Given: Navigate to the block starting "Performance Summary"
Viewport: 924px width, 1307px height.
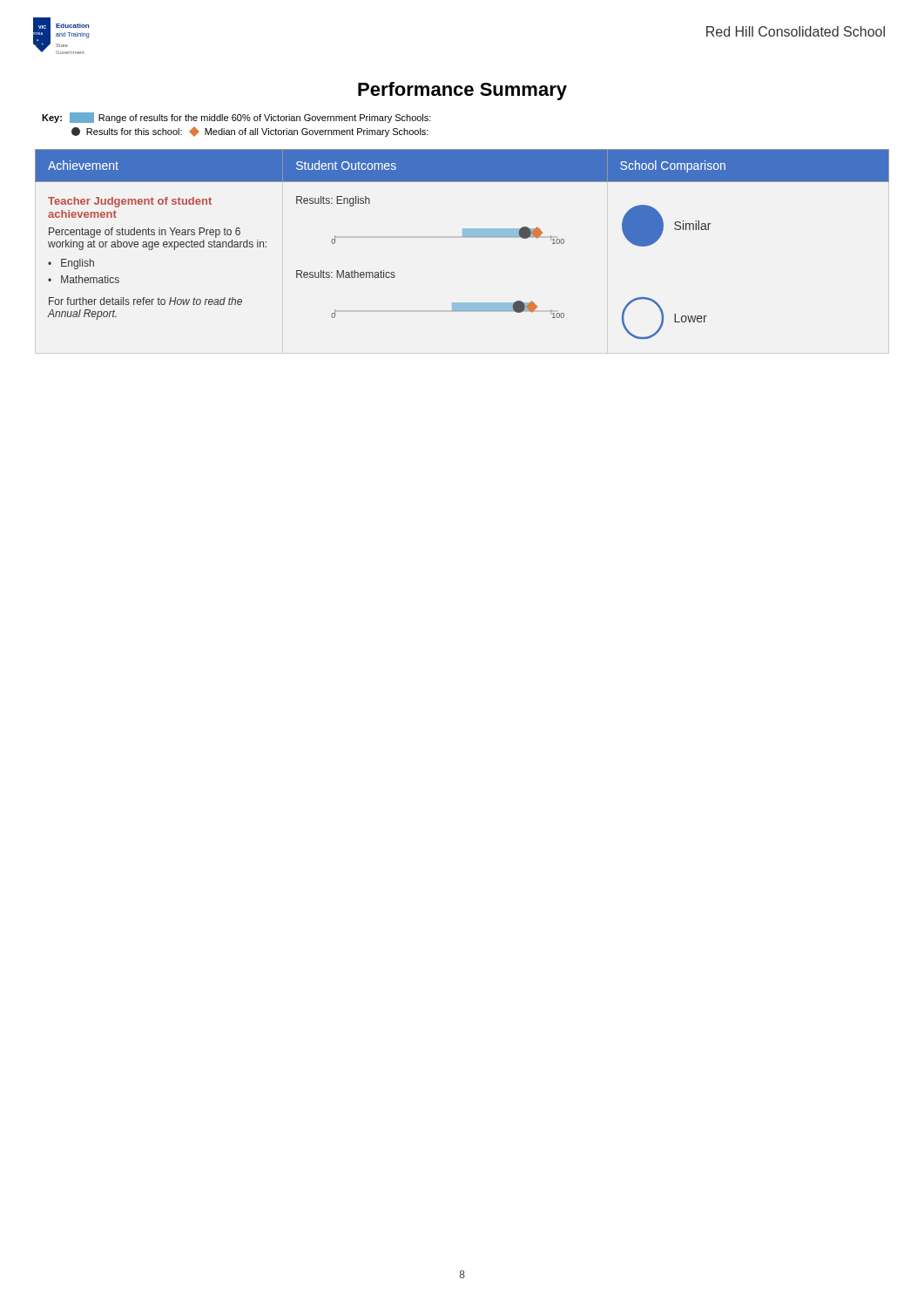Looking at the screenshot, I should pyautogui.click(x=462, y=90).
